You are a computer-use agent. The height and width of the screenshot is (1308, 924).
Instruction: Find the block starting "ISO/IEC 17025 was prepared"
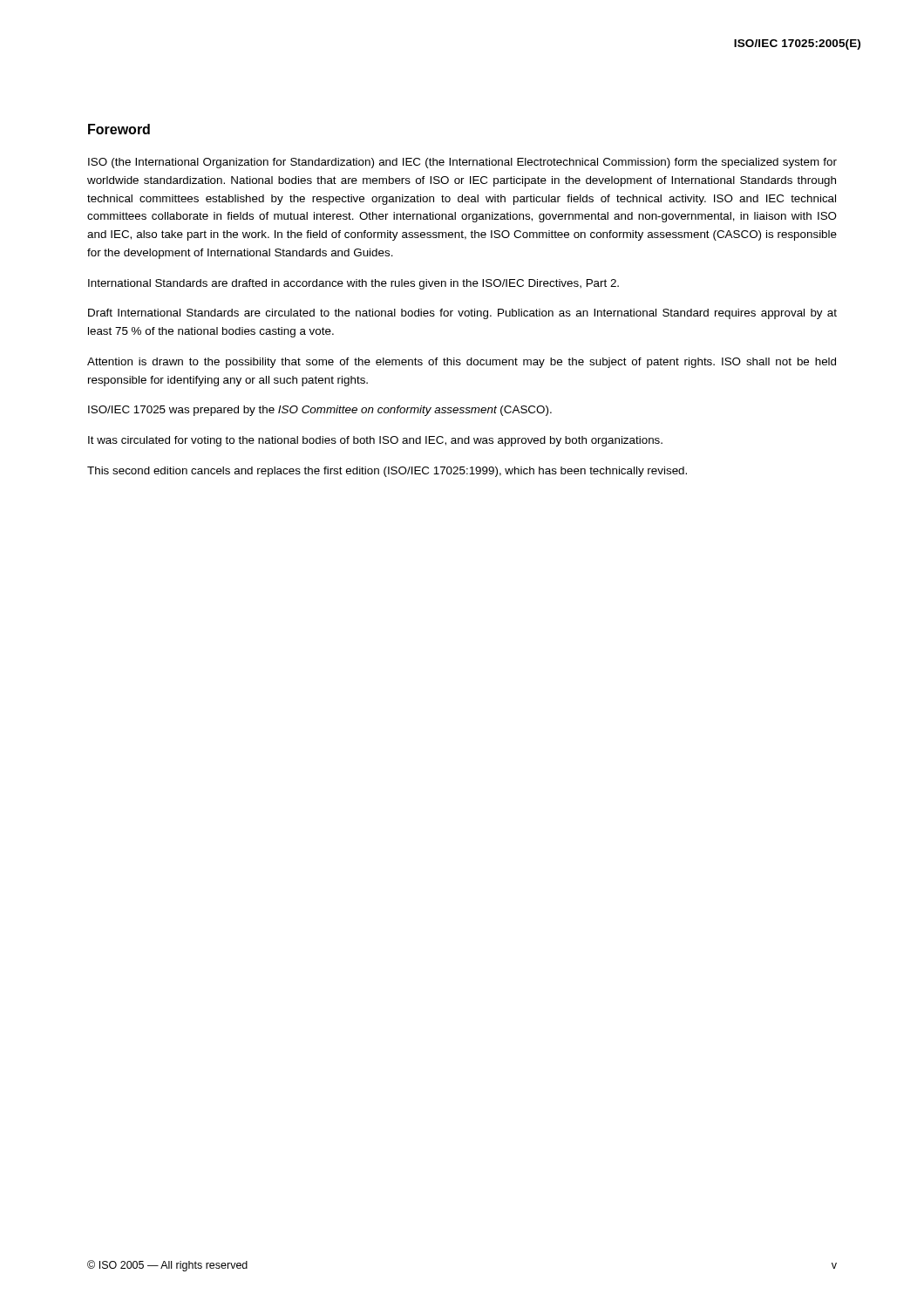pos(320,410)
